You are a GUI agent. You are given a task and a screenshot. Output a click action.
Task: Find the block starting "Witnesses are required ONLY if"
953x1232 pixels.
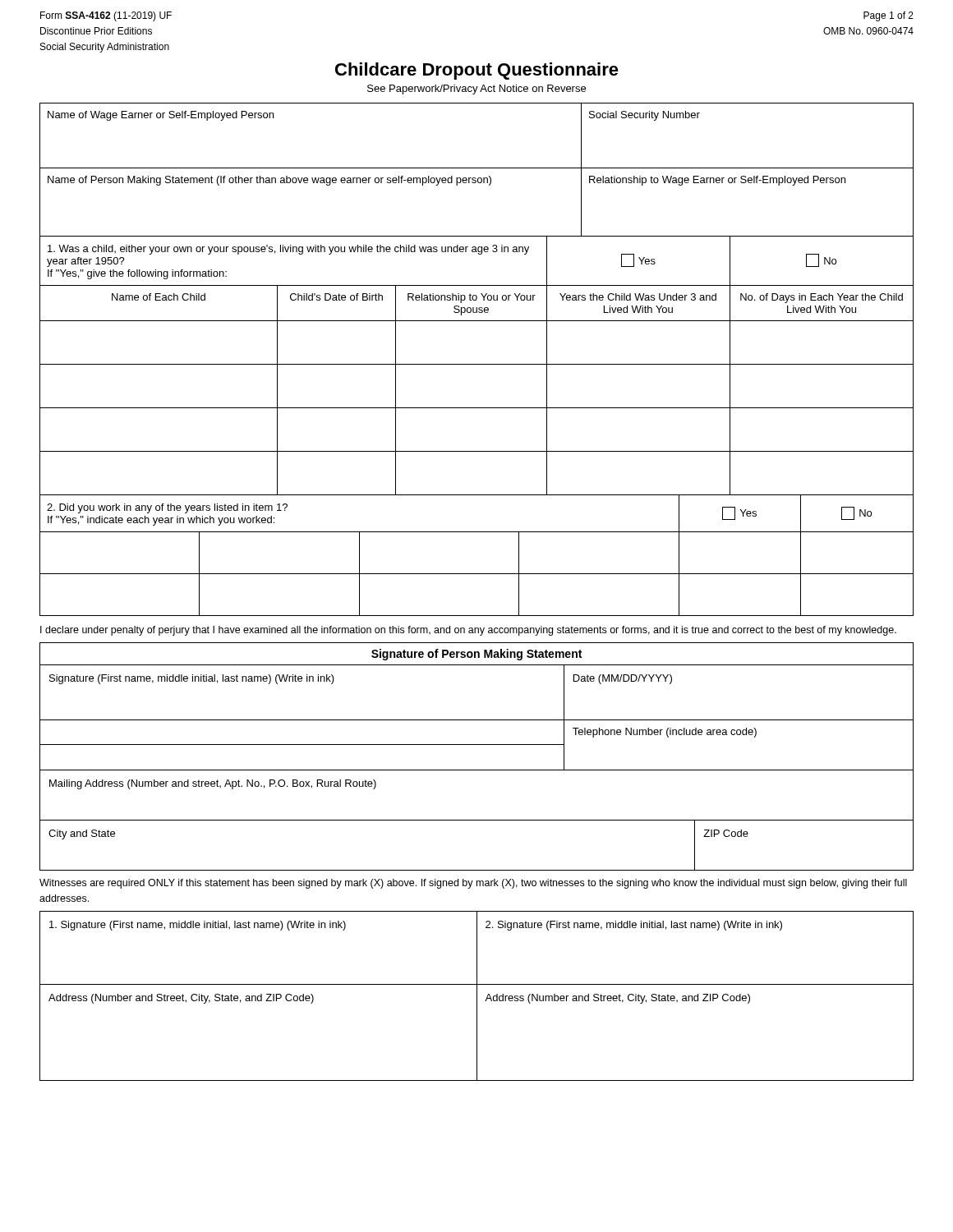tap(473, 890)
